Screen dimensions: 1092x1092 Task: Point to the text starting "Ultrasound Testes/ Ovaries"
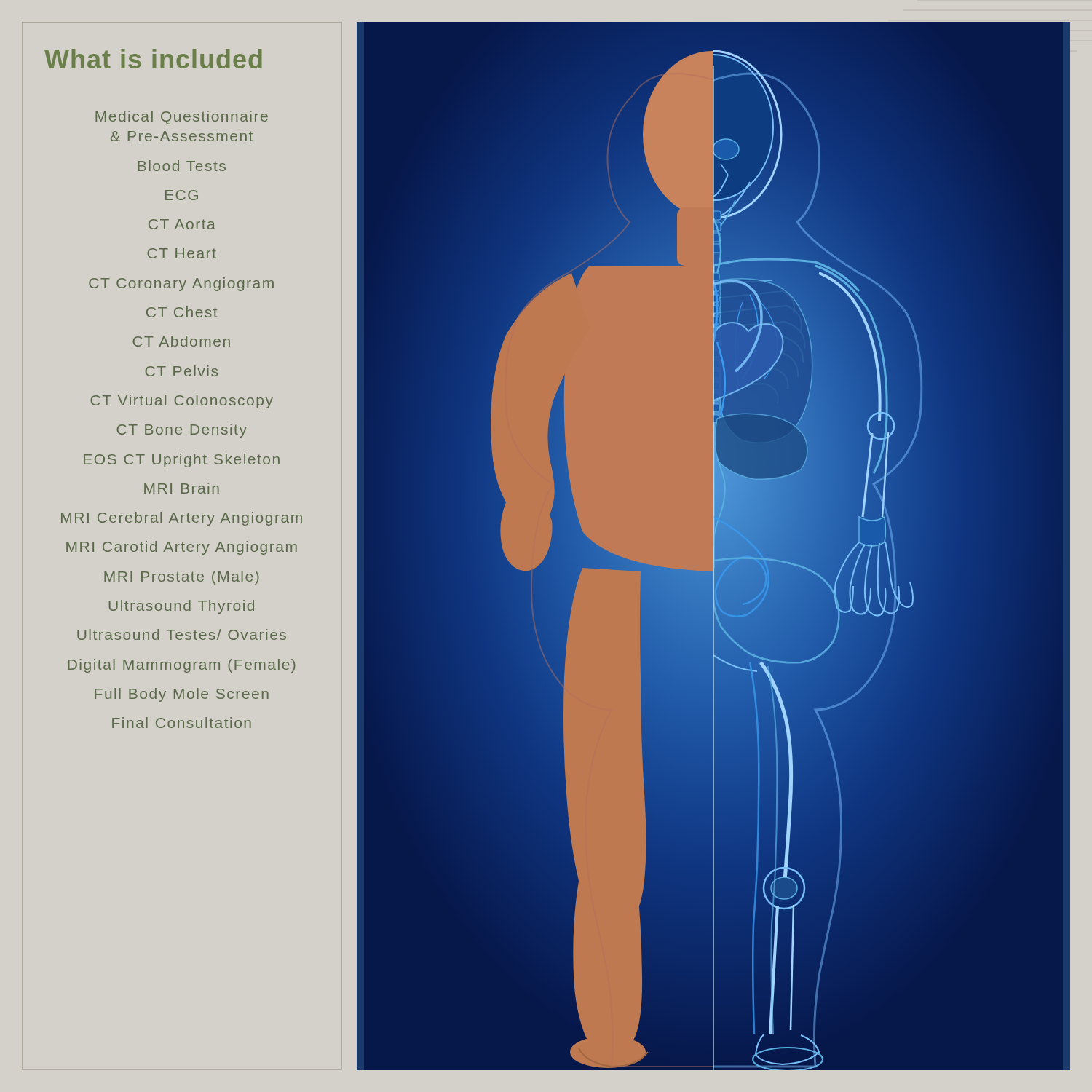(x=182, y=635)
